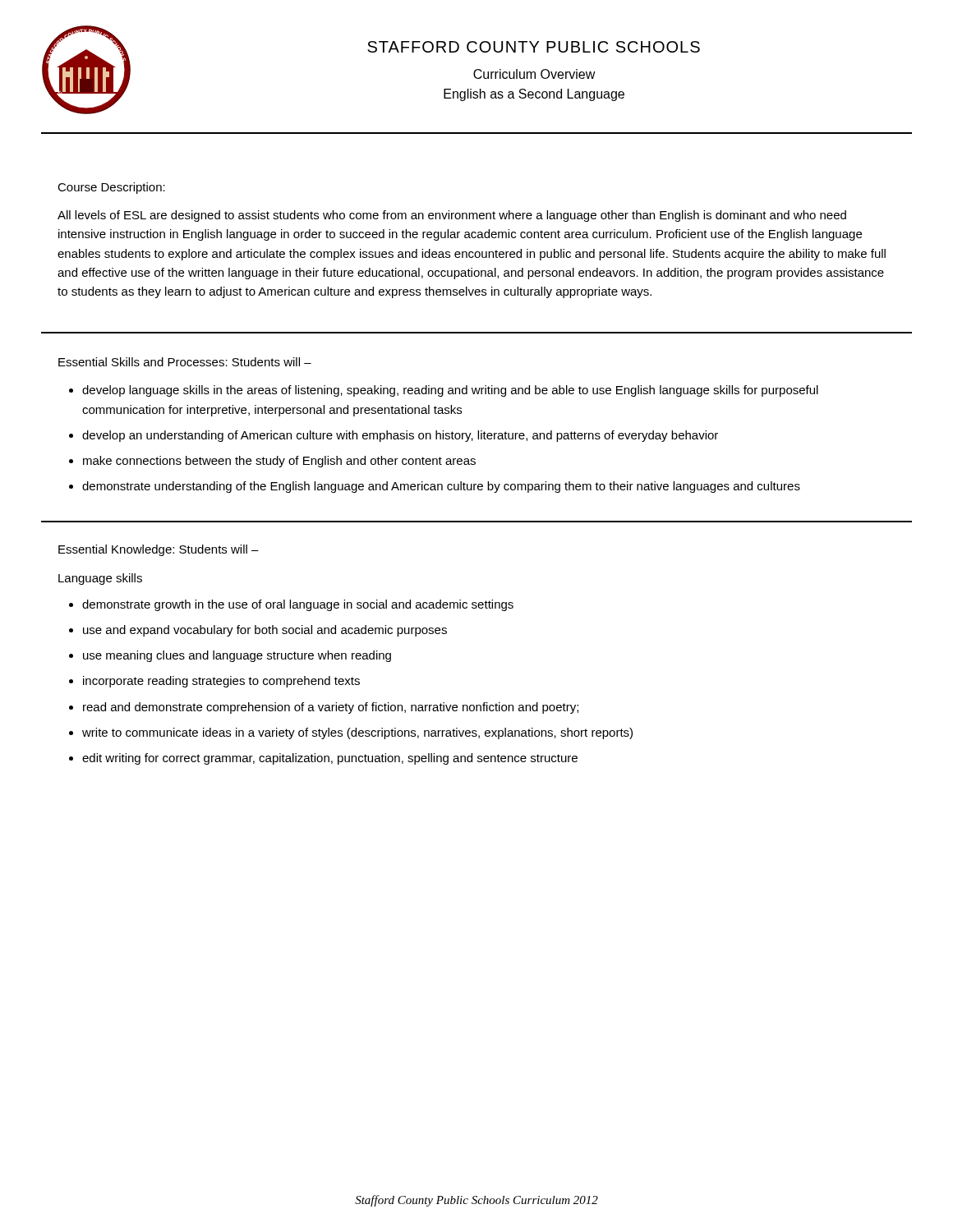
Task: Where is the passage that starts "write to communicate ideas in a variety of"?
Action: (358, 732)
